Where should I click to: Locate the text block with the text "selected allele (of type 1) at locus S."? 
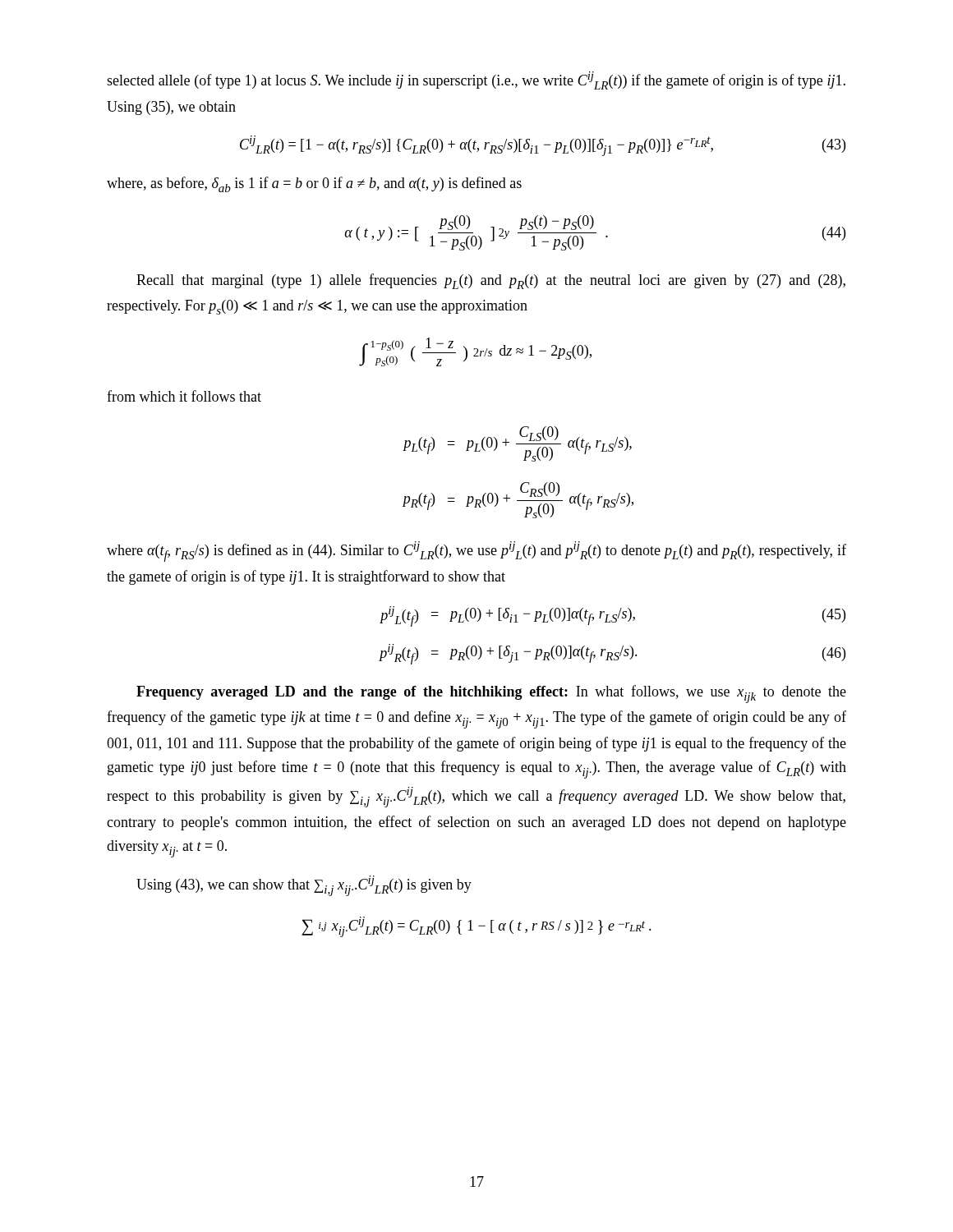tap(476, 92)
